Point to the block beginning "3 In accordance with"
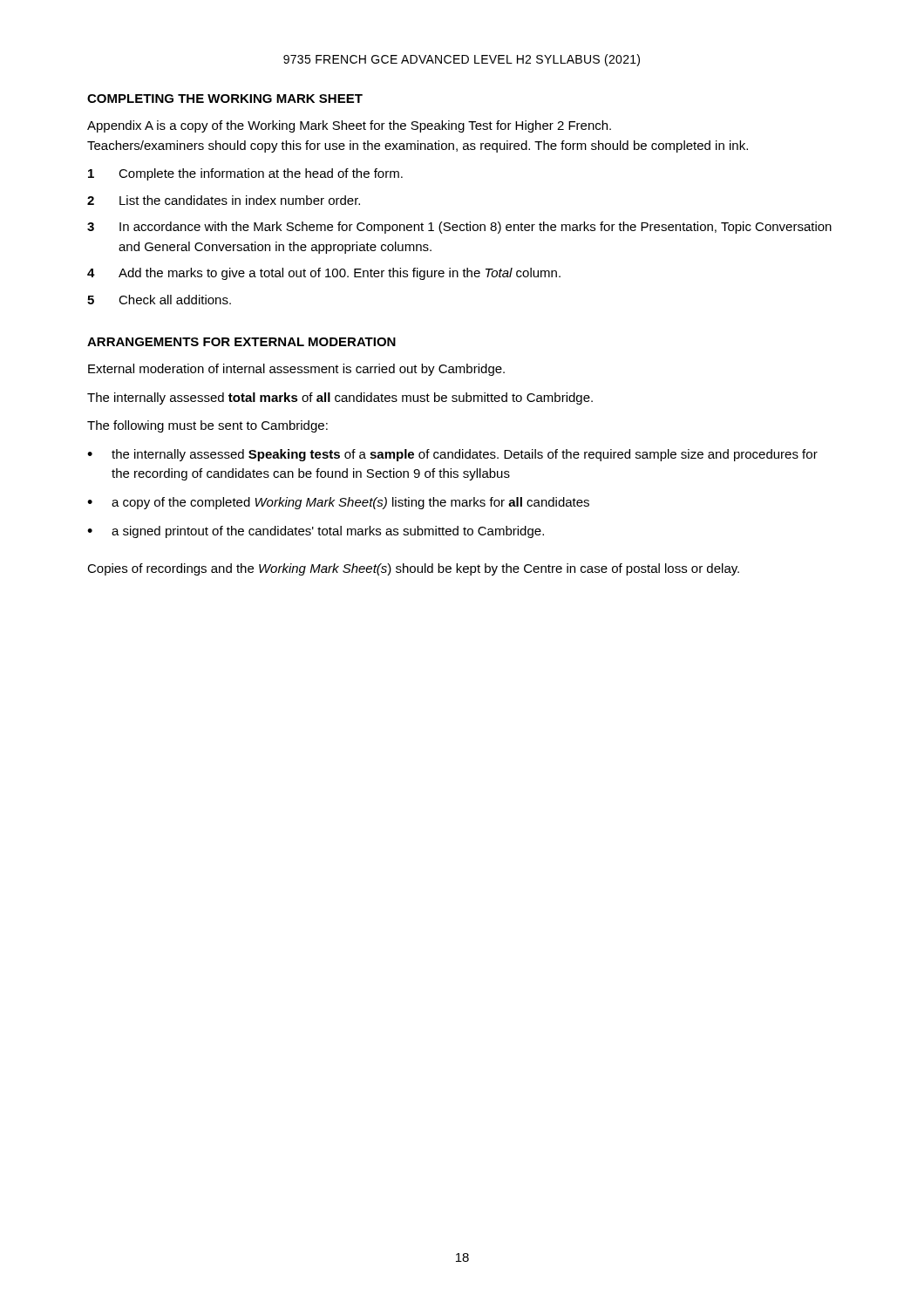The image size is (924, 1308). tap(462, 237)
